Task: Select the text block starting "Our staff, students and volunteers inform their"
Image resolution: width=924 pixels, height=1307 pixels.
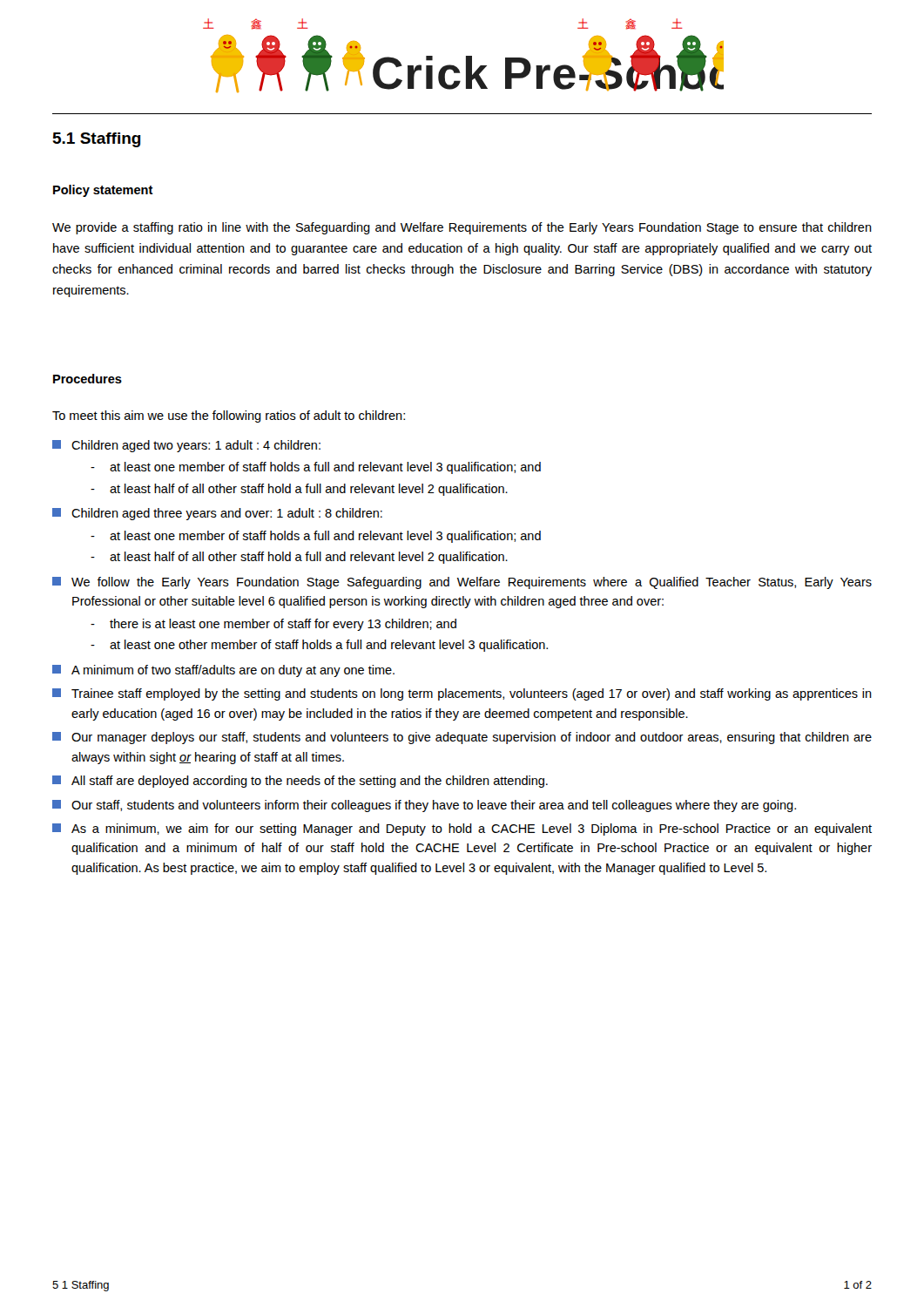Action: (x=425, y=805)
